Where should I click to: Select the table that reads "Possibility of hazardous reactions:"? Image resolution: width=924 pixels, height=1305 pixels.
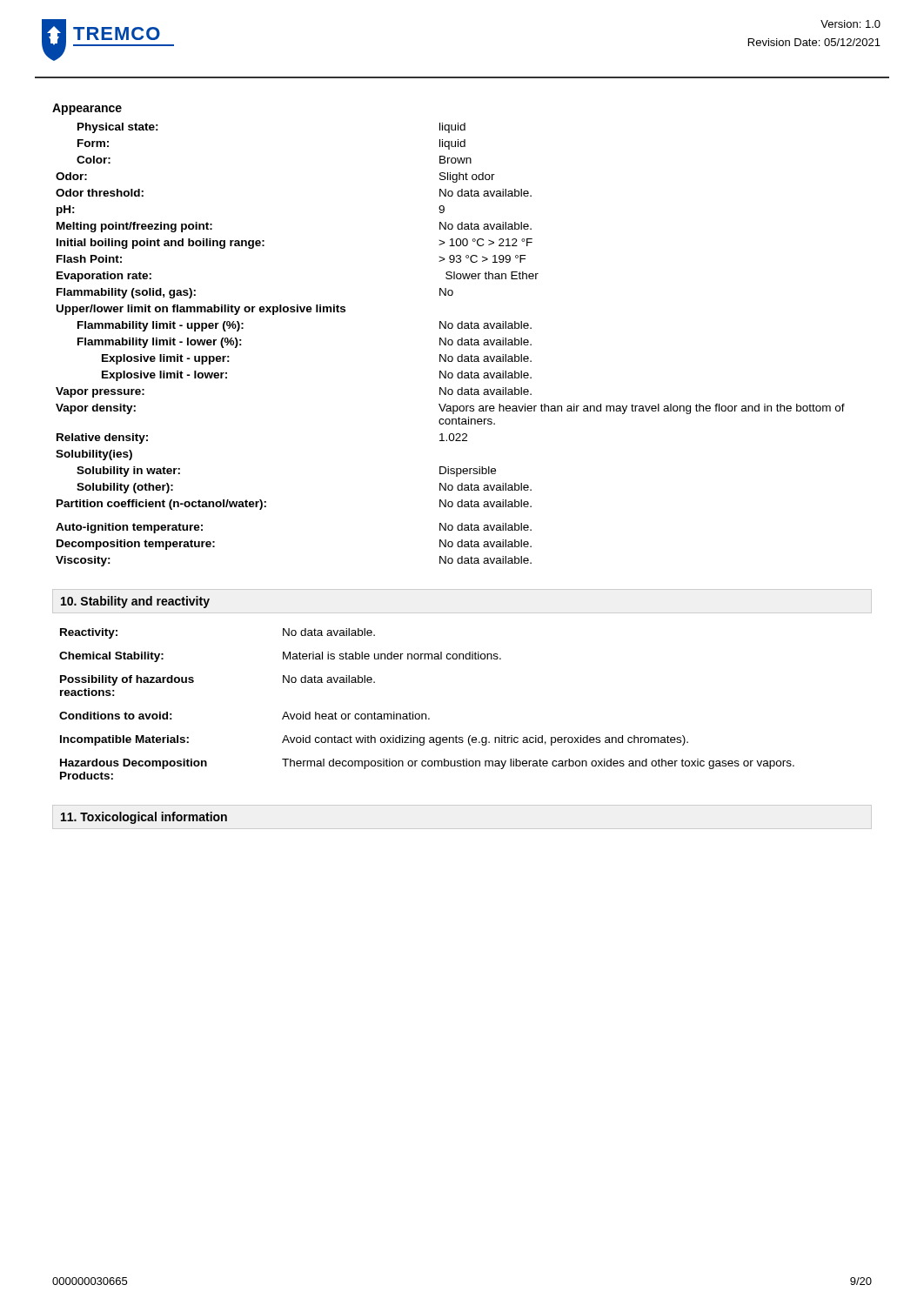pyautogui.click(x=462, y=704)
